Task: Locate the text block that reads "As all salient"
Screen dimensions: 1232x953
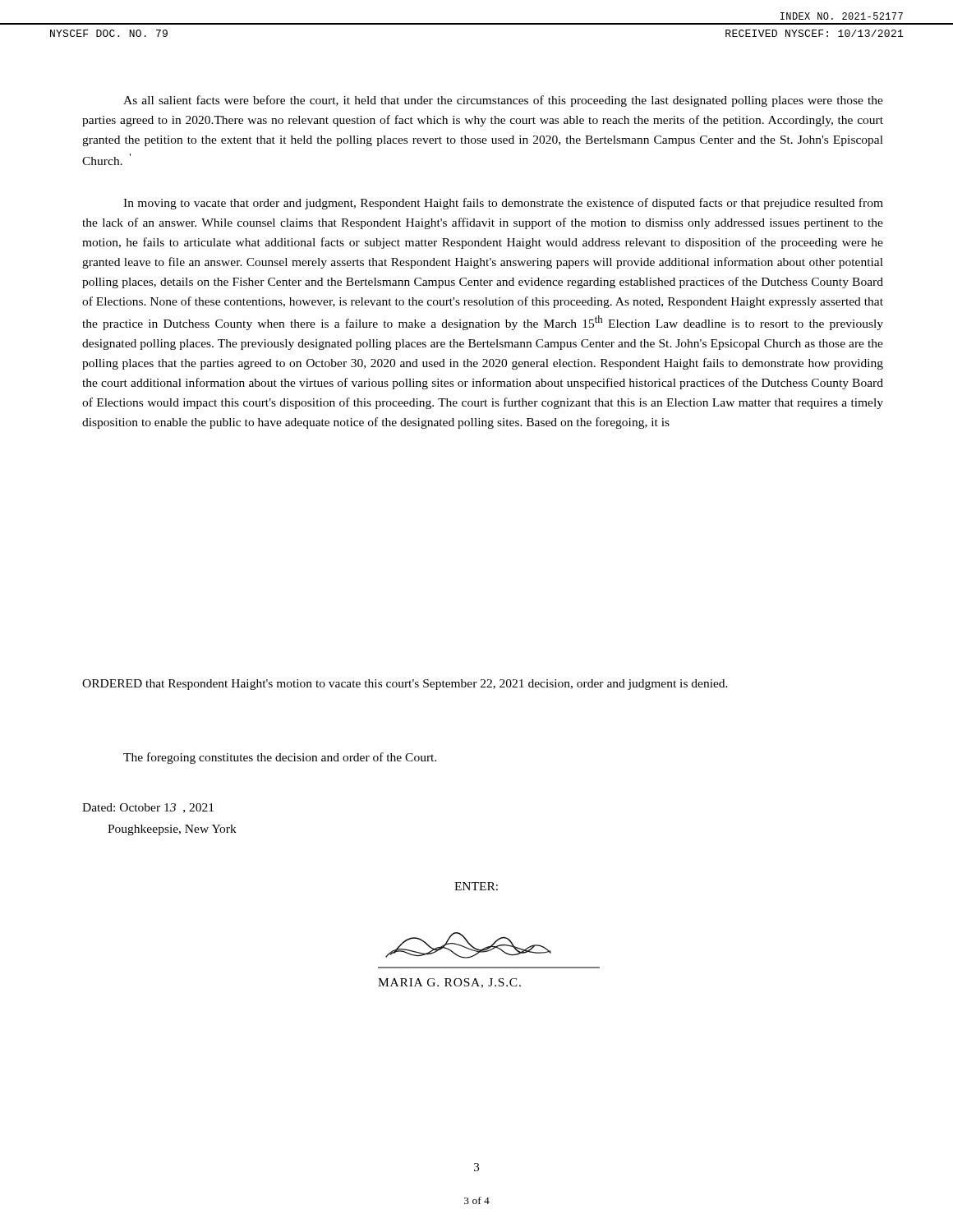Action: [x=483, y=131]
